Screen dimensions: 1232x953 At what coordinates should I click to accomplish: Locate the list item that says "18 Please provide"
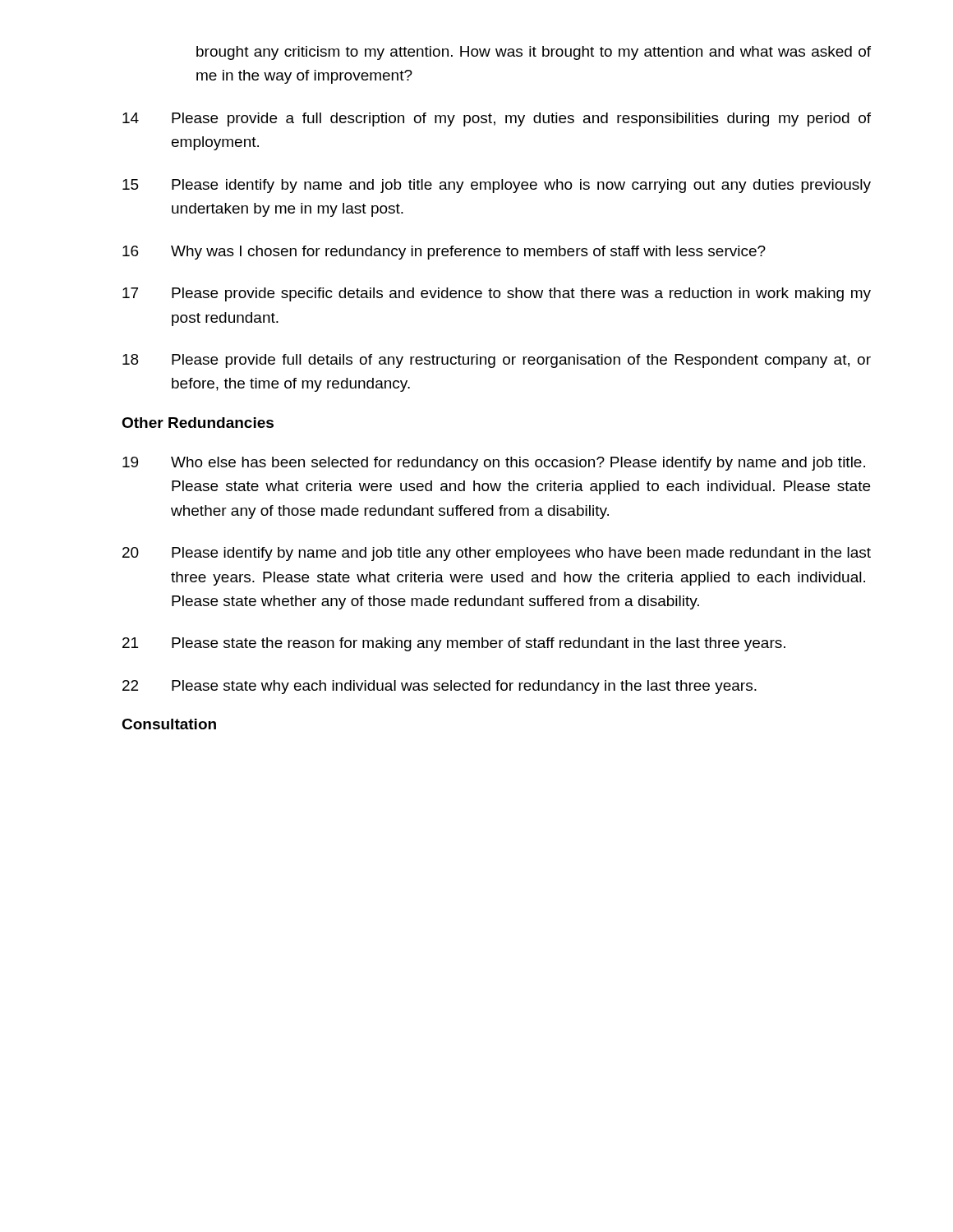496,372
